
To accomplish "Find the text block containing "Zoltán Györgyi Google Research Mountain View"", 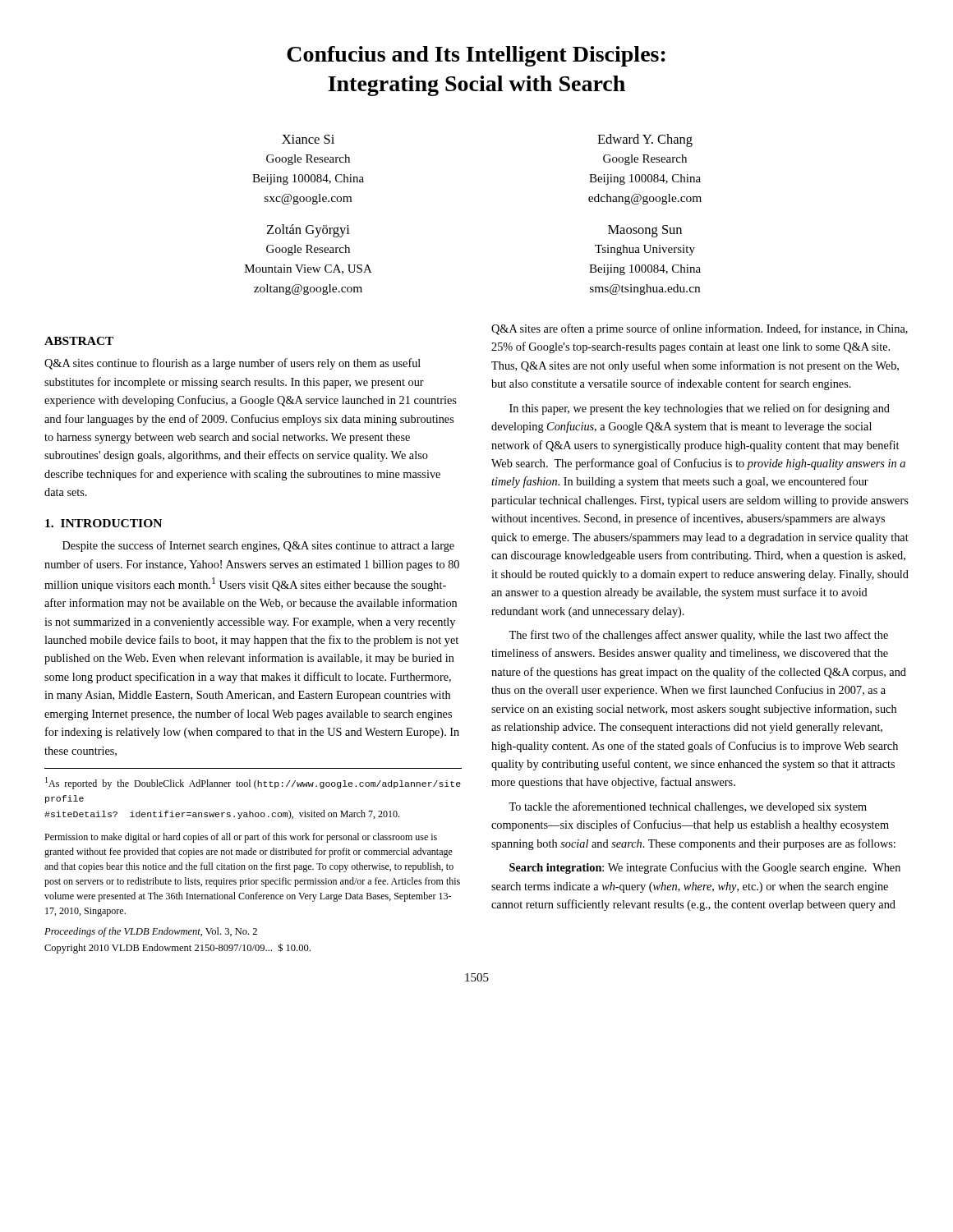I will [308, 259].
